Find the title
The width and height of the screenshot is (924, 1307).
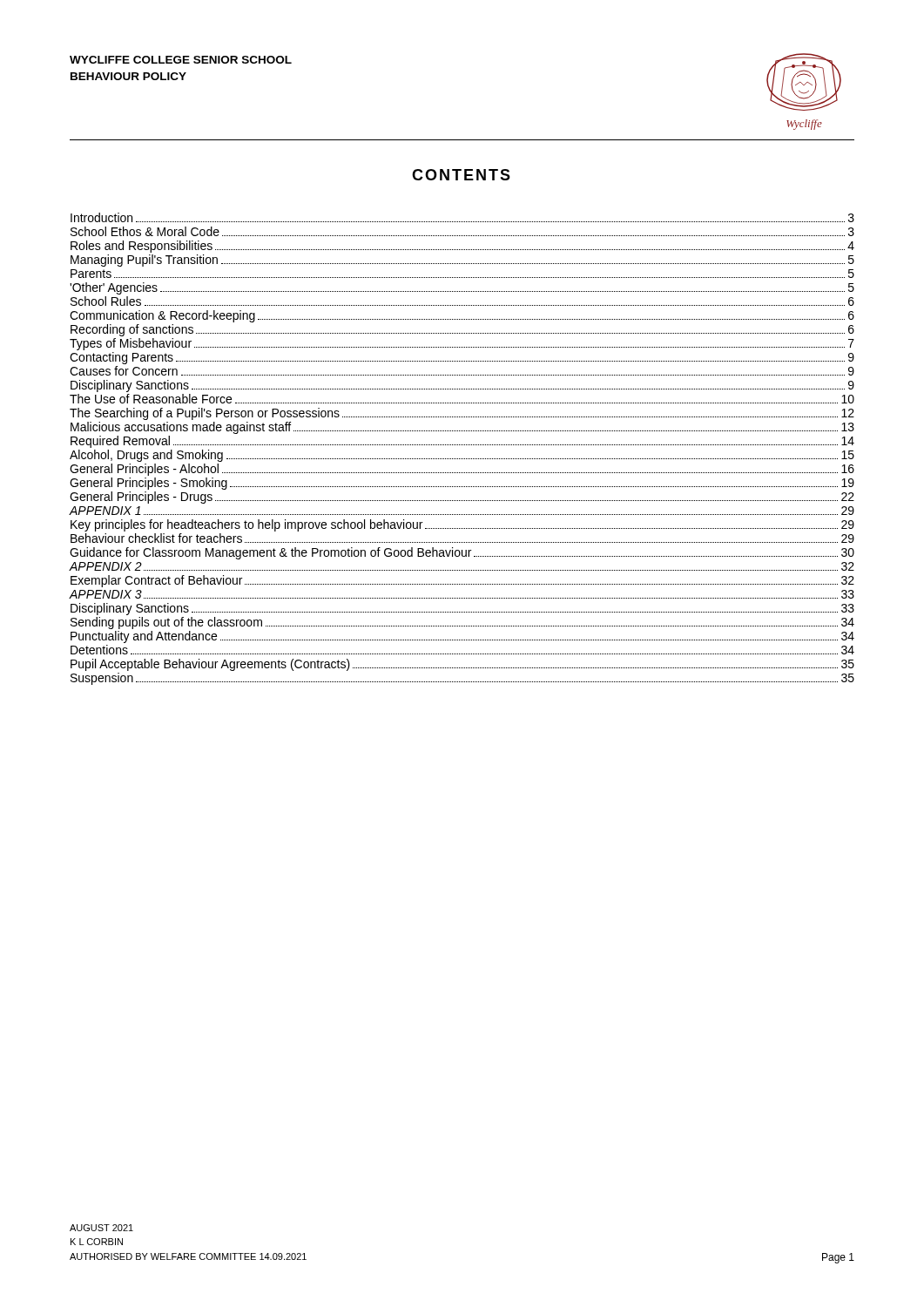point(462,175)
